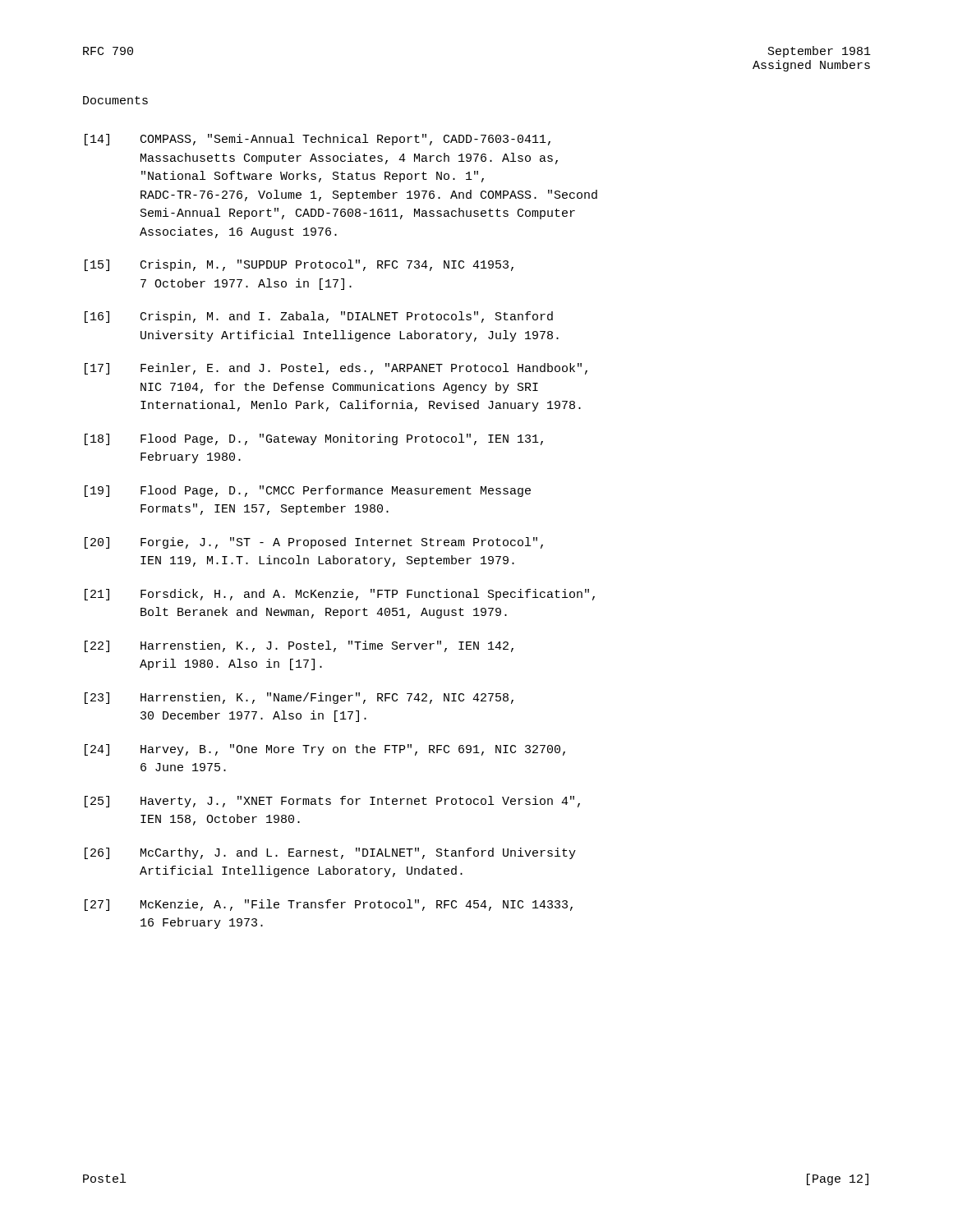The height and width of the screenshot is (1232, 953).
Task: Find the text starting "[15] Crispin, M., "SUPDUP Protocol", RFC"
Action: (476, 276)
